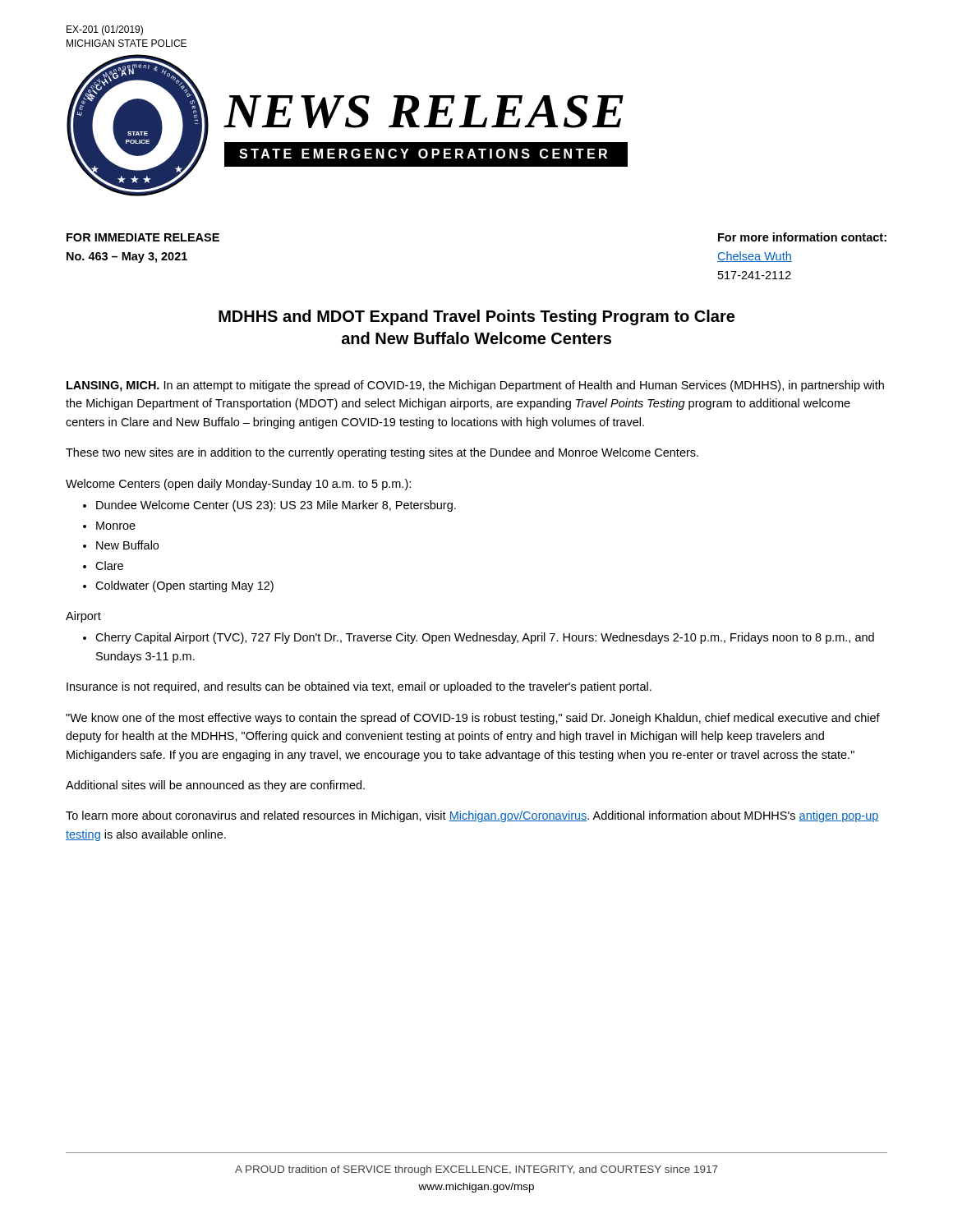Click on the text block containing "These two new"
The height and width of the screenshot is (1232, 953).
click(x=382, y=453)
